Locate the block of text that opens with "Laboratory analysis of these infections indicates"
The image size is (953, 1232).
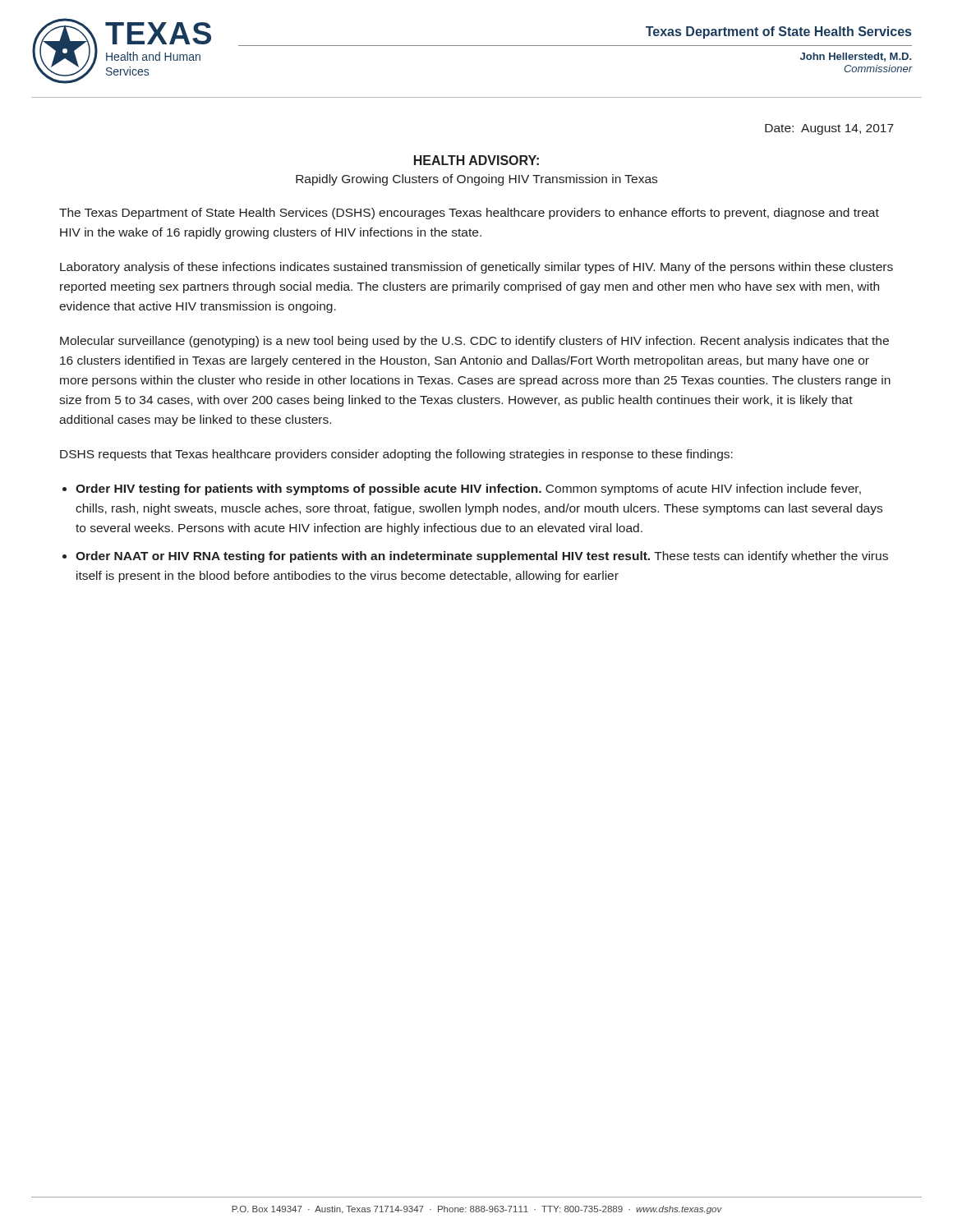point(476,286)
